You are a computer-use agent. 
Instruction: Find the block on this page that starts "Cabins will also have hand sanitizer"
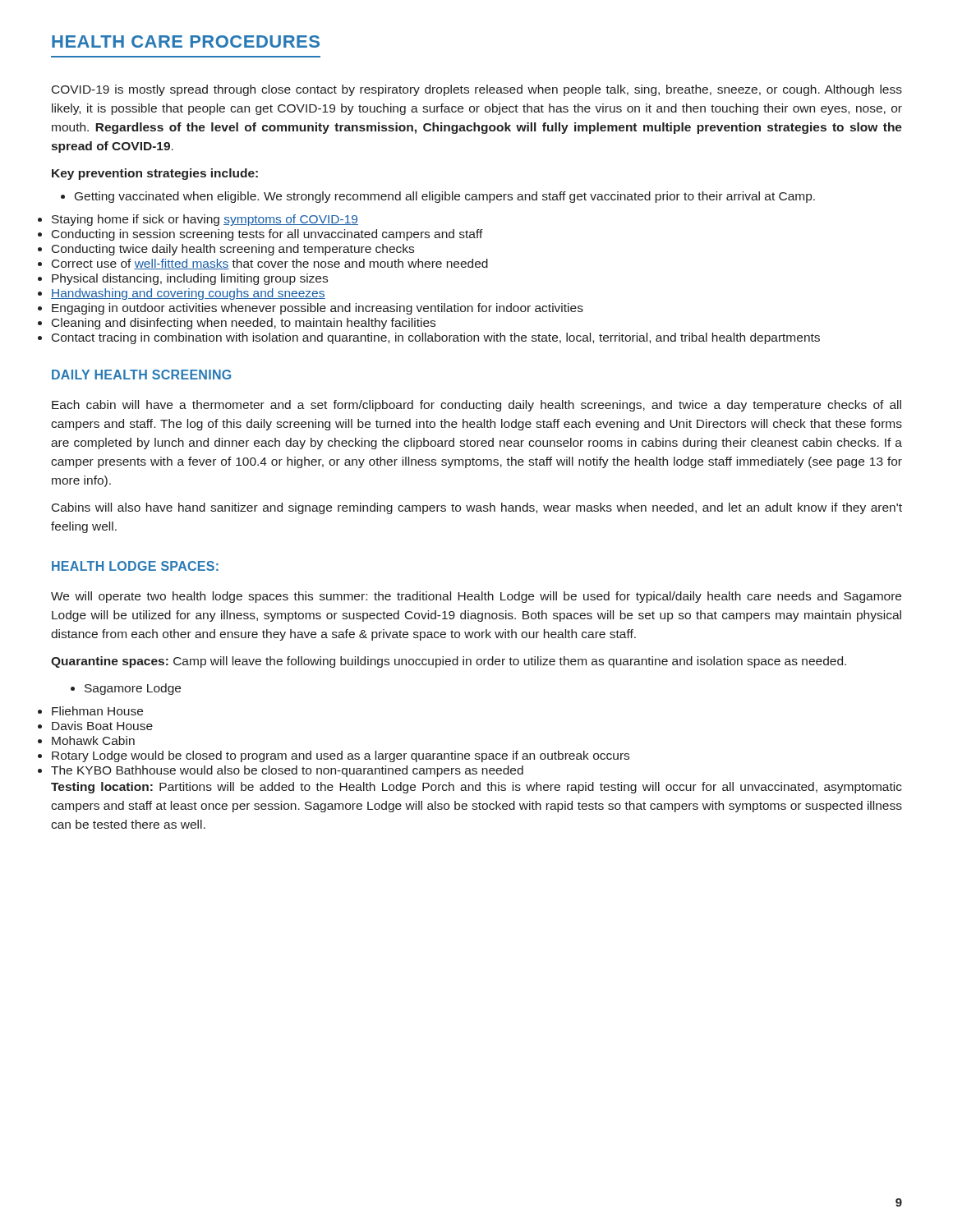pos(476,517)
